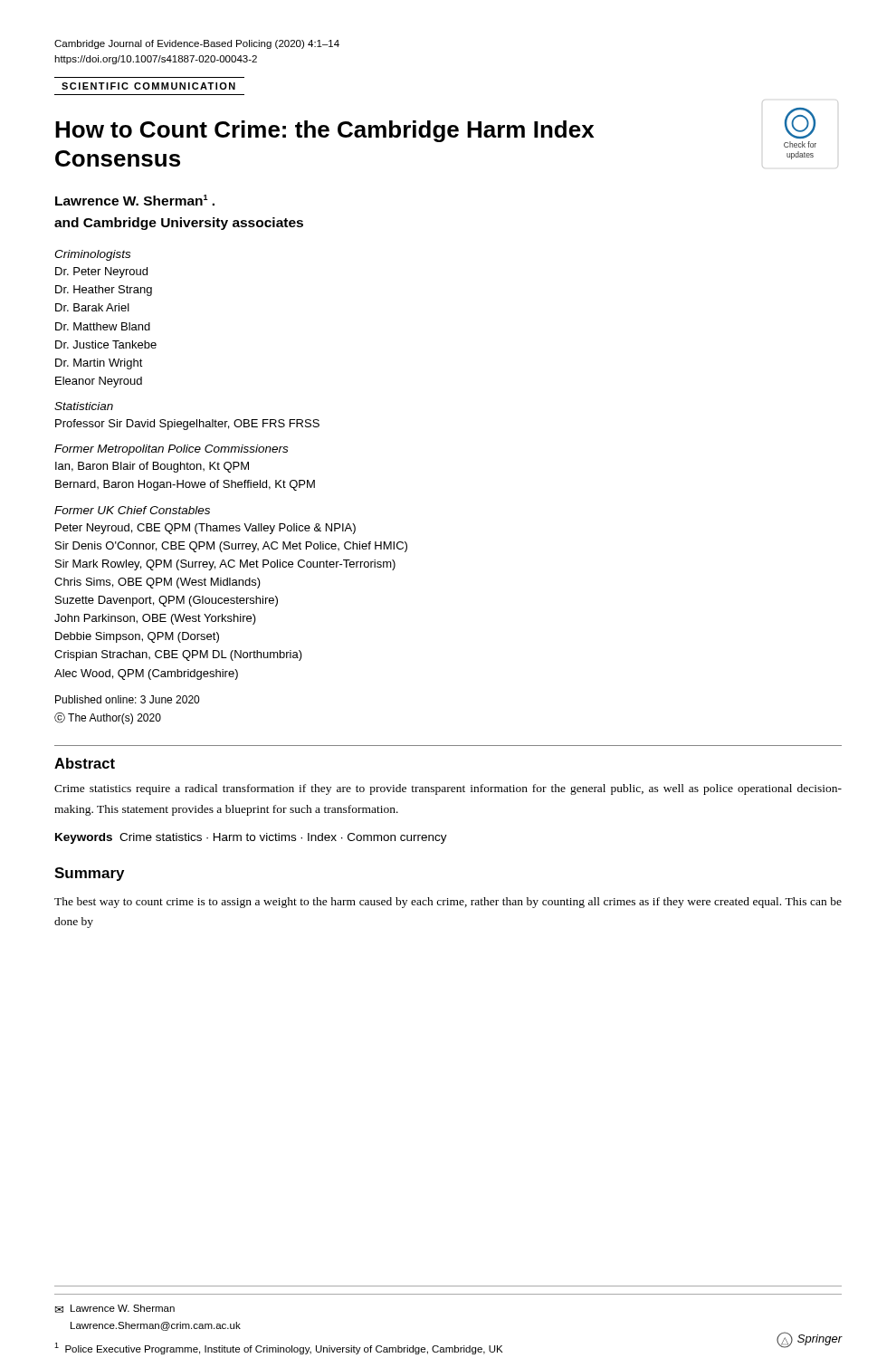
Task: Select the title that says "How to Count Crime:"
Action: click(324, 144)
